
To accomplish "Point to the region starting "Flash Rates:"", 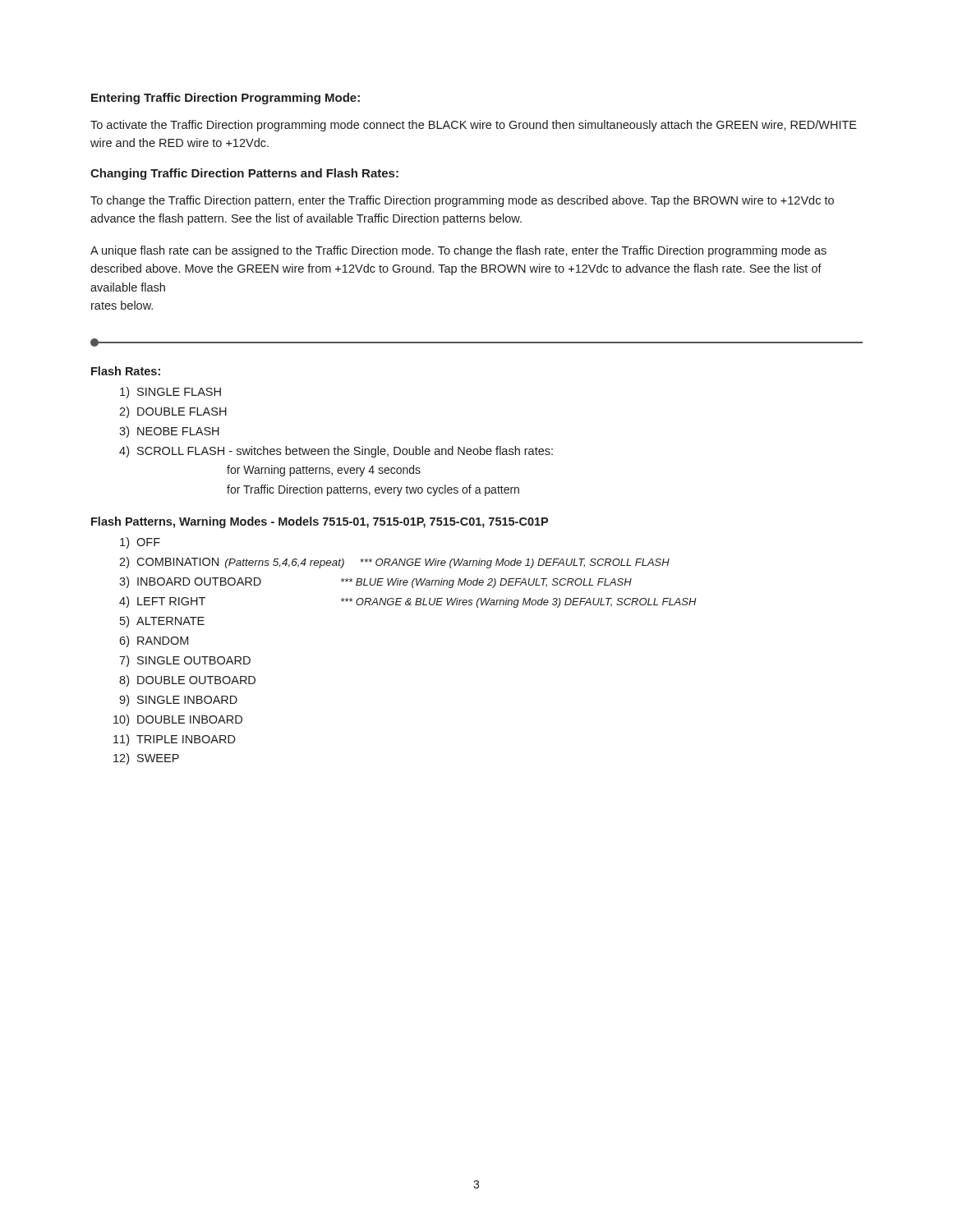I will coord(126,371).
